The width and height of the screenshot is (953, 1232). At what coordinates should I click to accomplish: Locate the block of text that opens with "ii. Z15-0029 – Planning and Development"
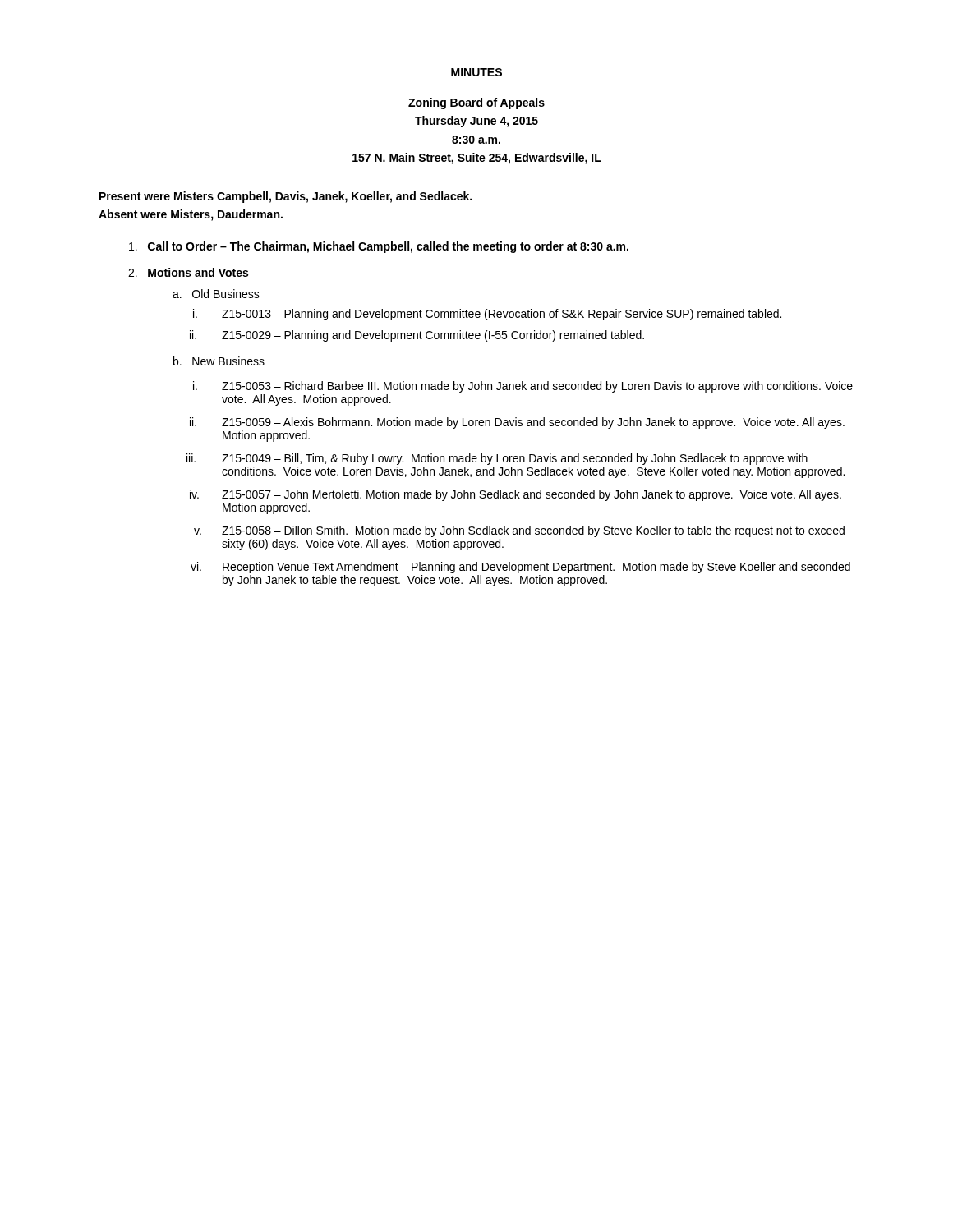click(433, 335)
